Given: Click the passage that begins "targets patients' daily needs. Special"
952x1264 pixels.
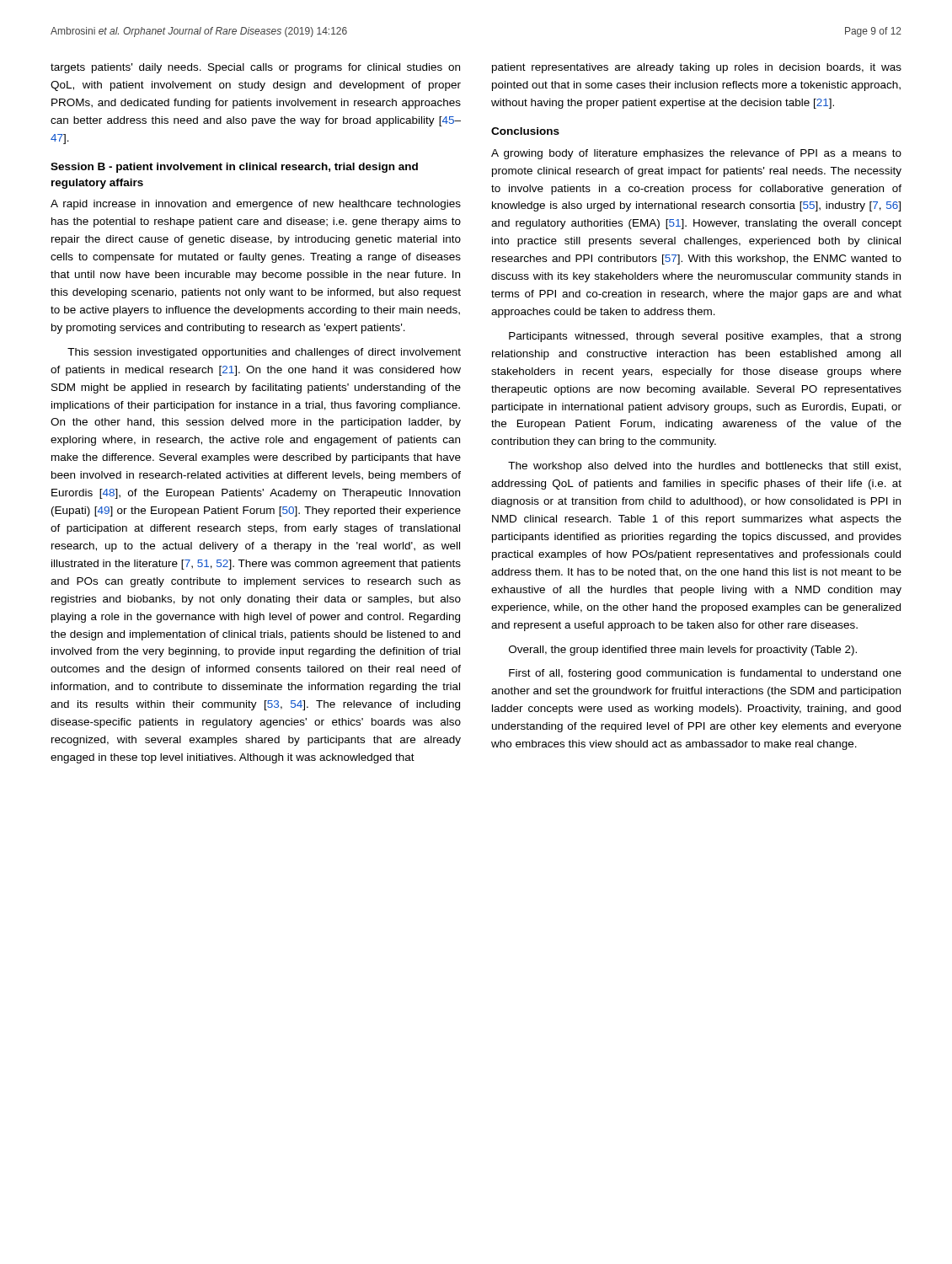Looking at the screenshot, I should tap(256, 103).
